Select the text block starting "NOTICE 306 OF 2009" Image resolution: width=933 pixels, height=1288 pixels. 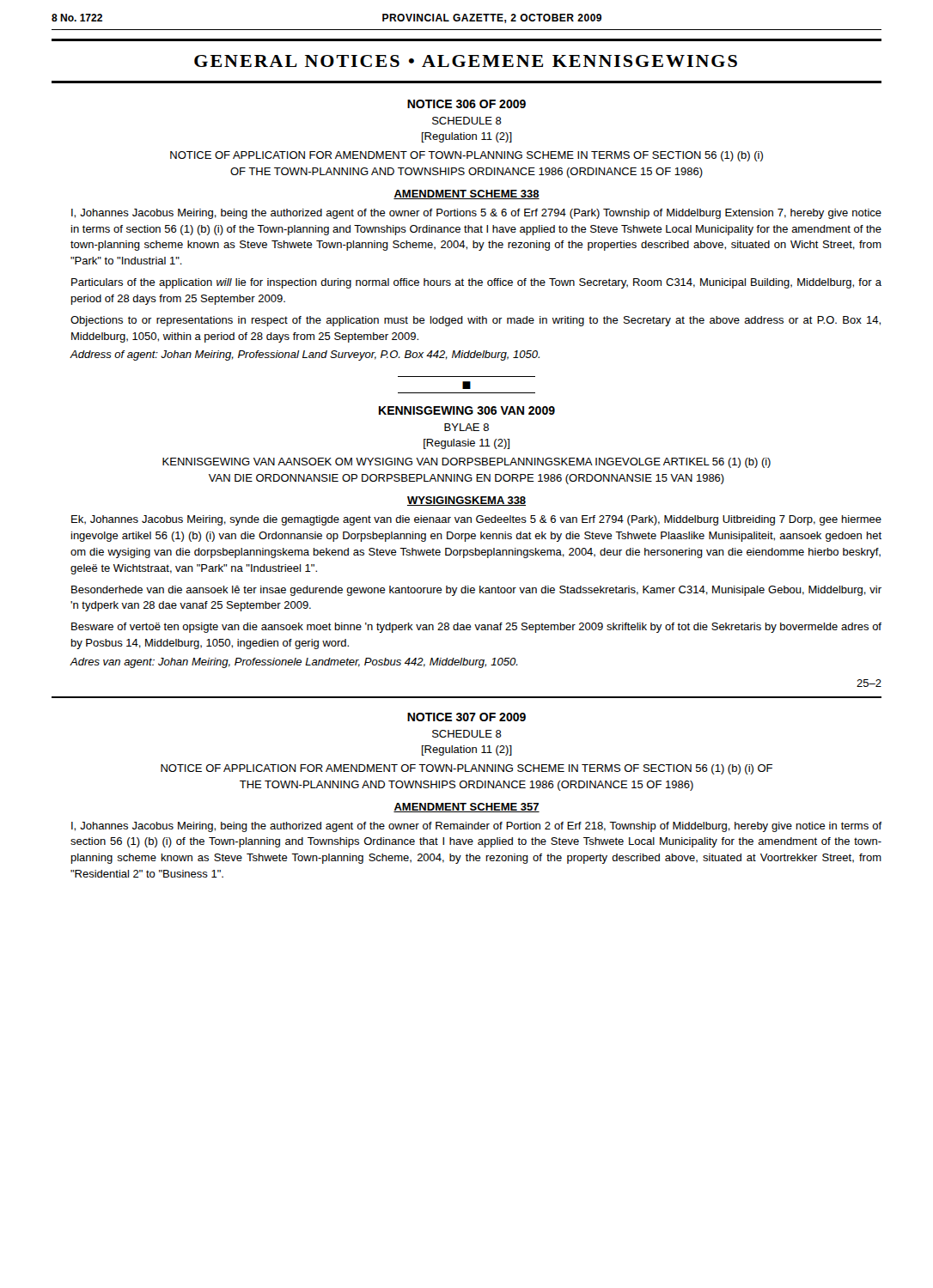[x=466, y=104]
